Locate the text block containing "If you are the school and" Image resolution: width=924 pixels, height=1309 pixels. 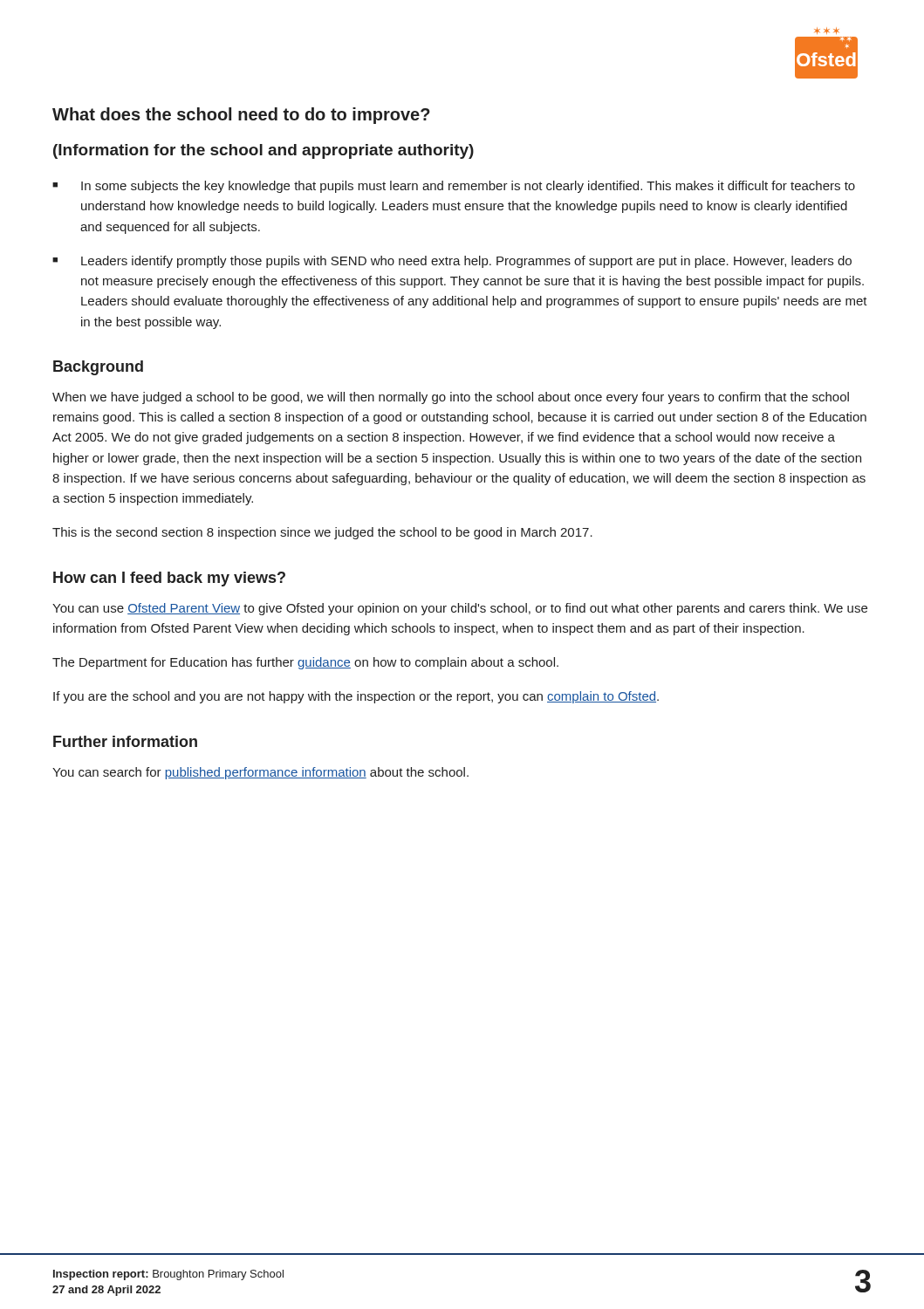[x=356, y=696]
